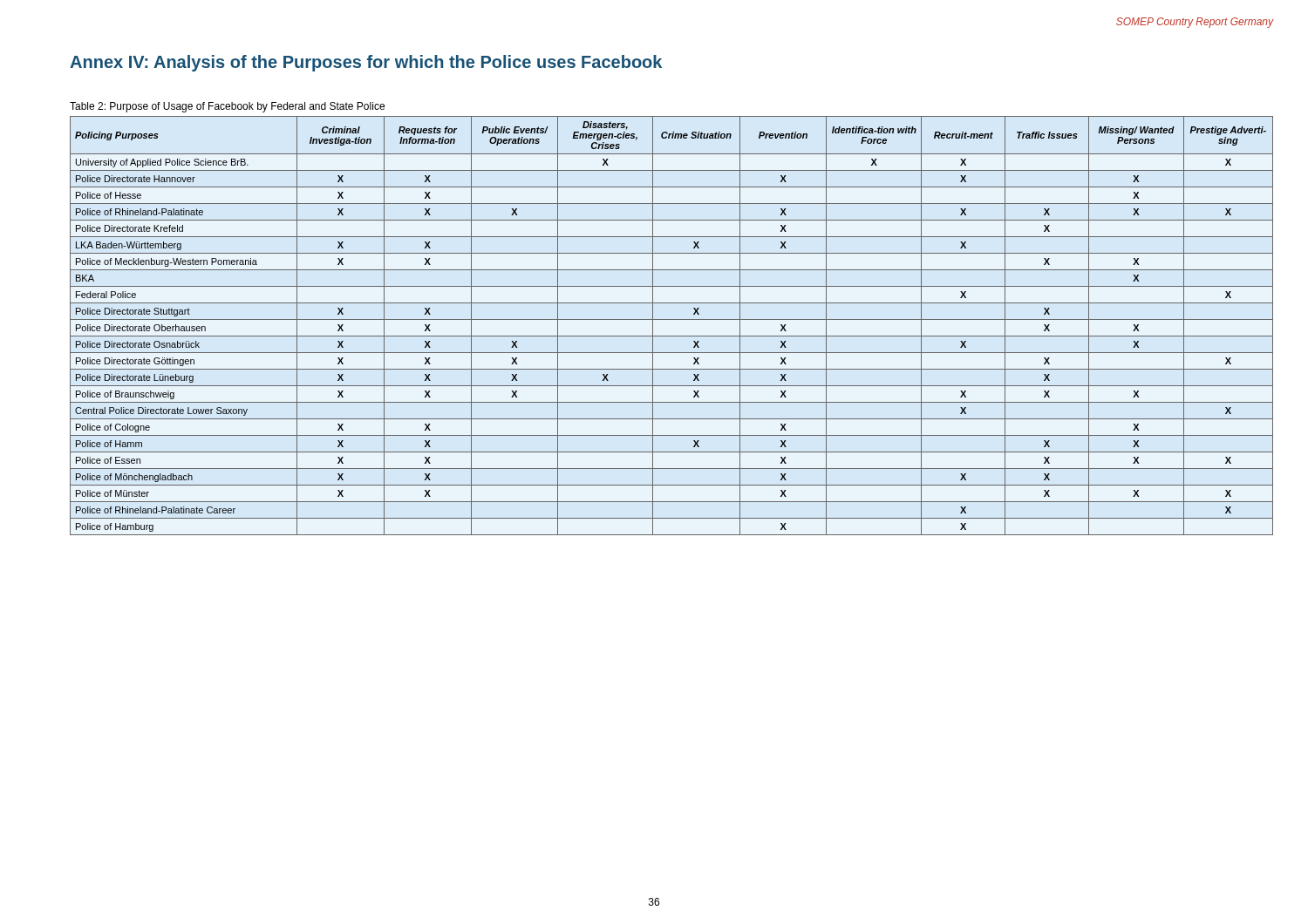Locate the caption with the text "Table 2: Purpose"
This screenshot has width=1308, height=924.
click(227, 106)
